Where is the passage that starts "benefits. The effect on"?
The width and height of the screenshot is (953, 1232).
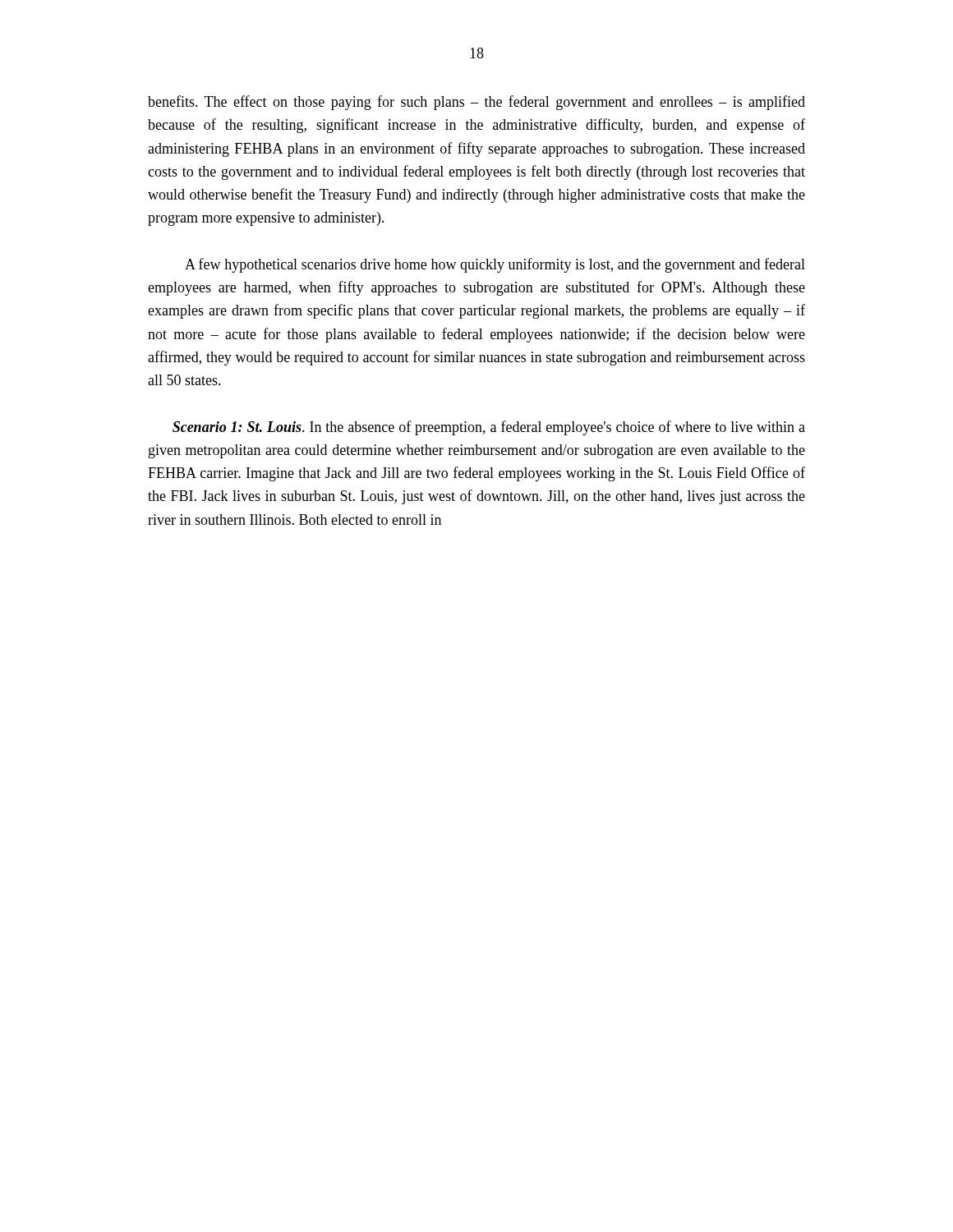(x=476, y=160)
